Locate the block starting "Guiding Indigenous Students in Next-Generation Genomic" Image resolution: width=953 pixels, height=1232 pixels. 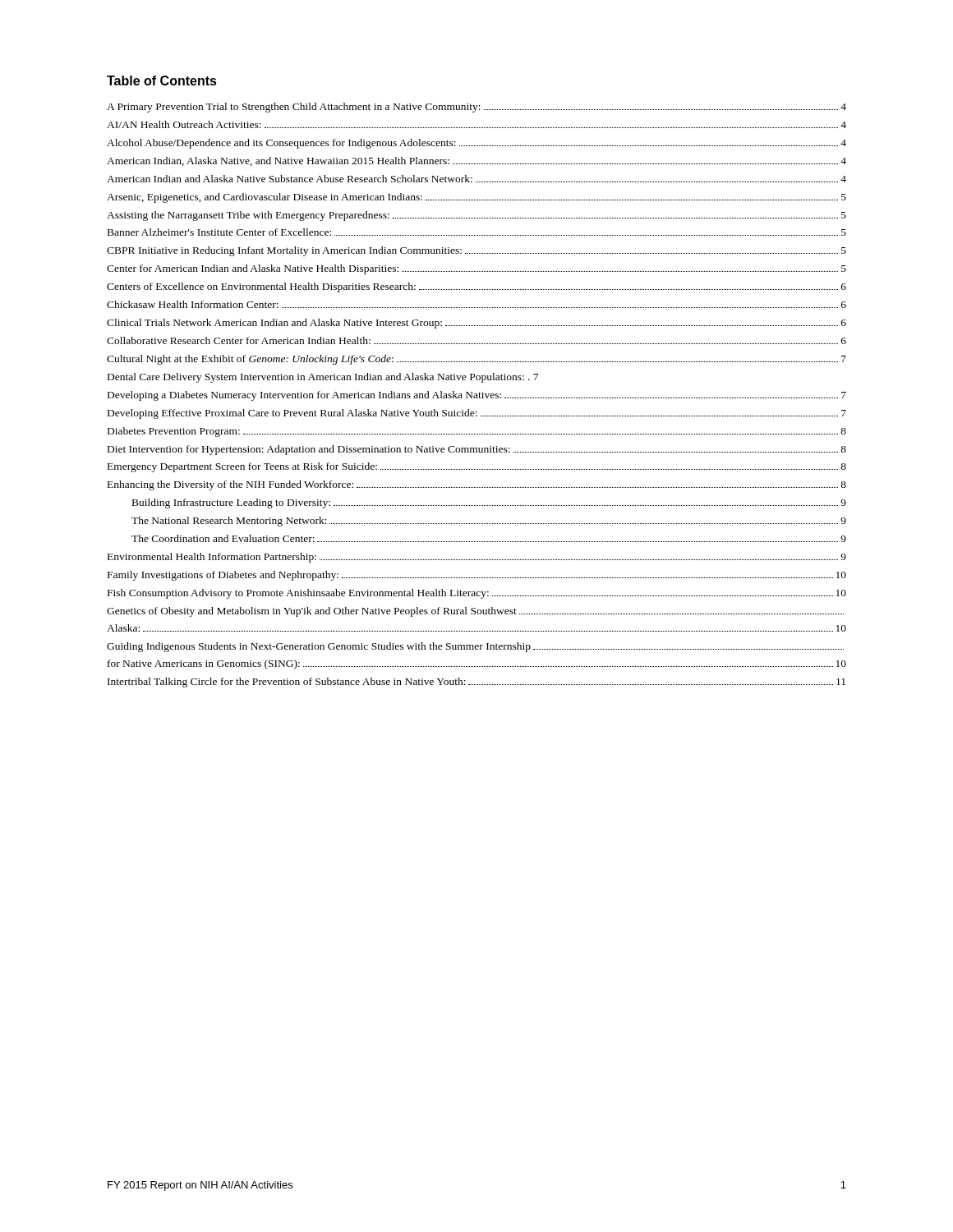[x=476, y=655]
